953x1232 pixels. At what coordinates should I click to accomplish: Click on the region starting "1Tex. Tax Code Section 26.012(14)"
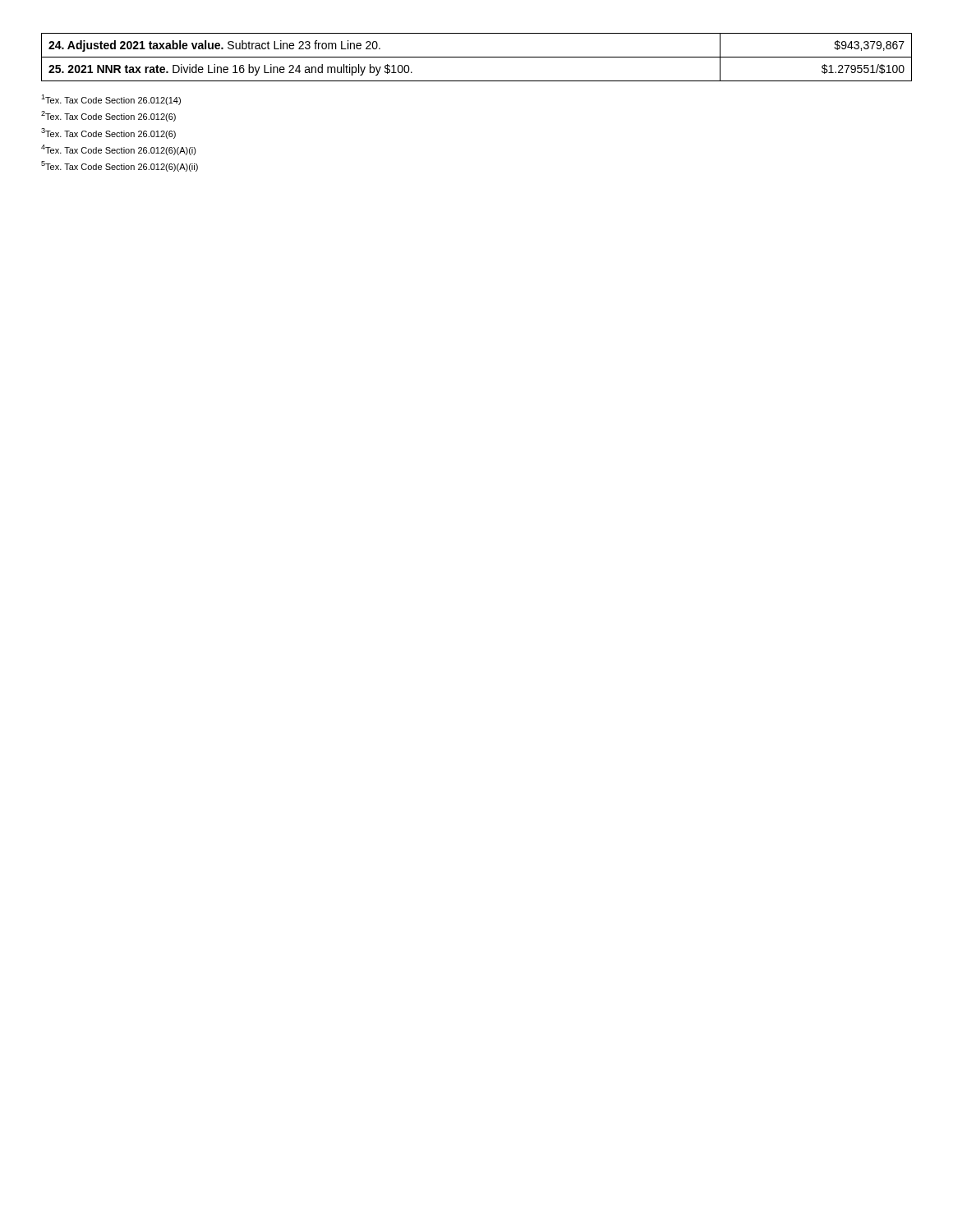click(x=111, y=100)
